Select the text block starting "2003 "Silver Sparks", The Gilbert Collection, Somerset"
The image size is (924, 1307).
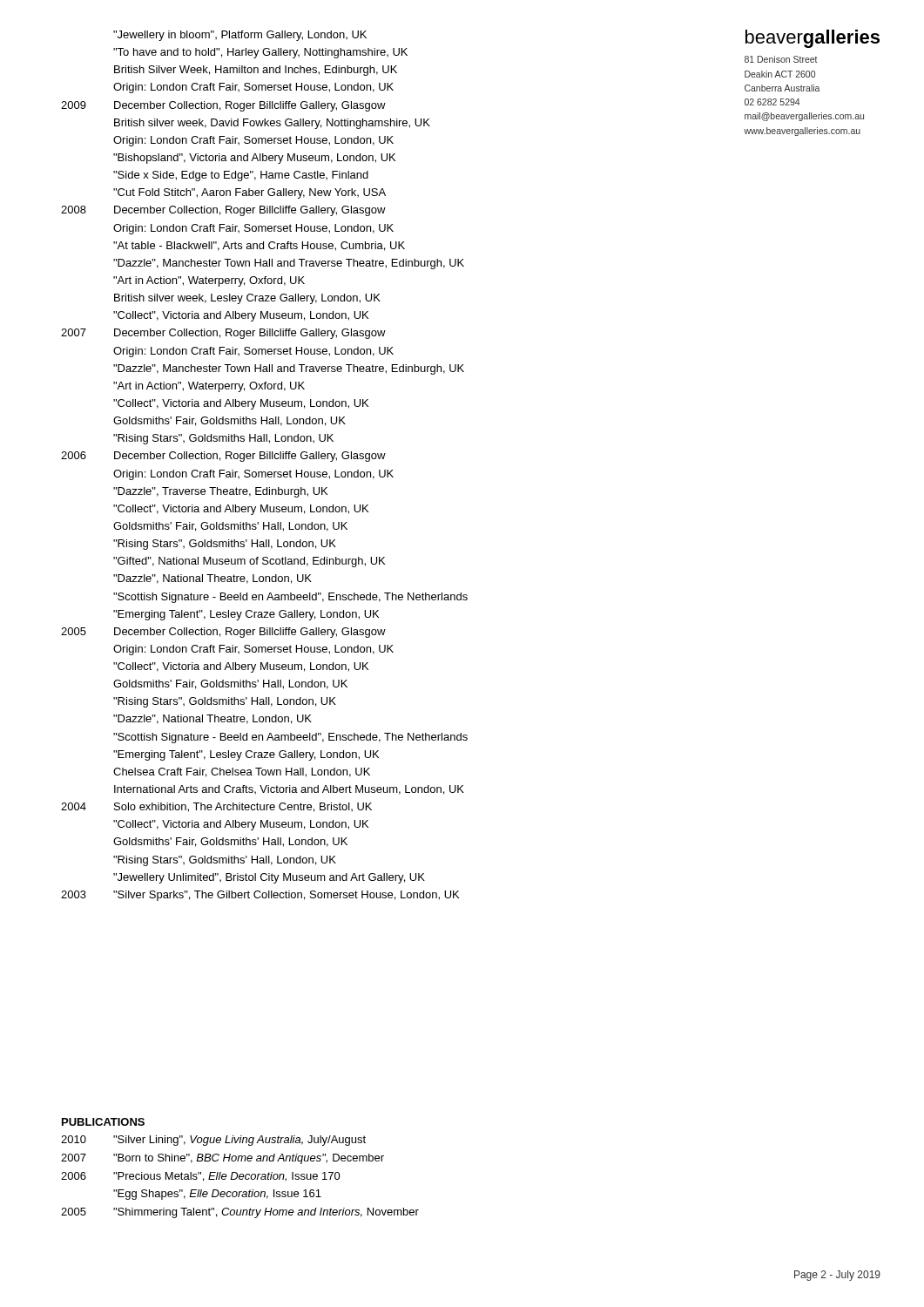tap(357, 895)
